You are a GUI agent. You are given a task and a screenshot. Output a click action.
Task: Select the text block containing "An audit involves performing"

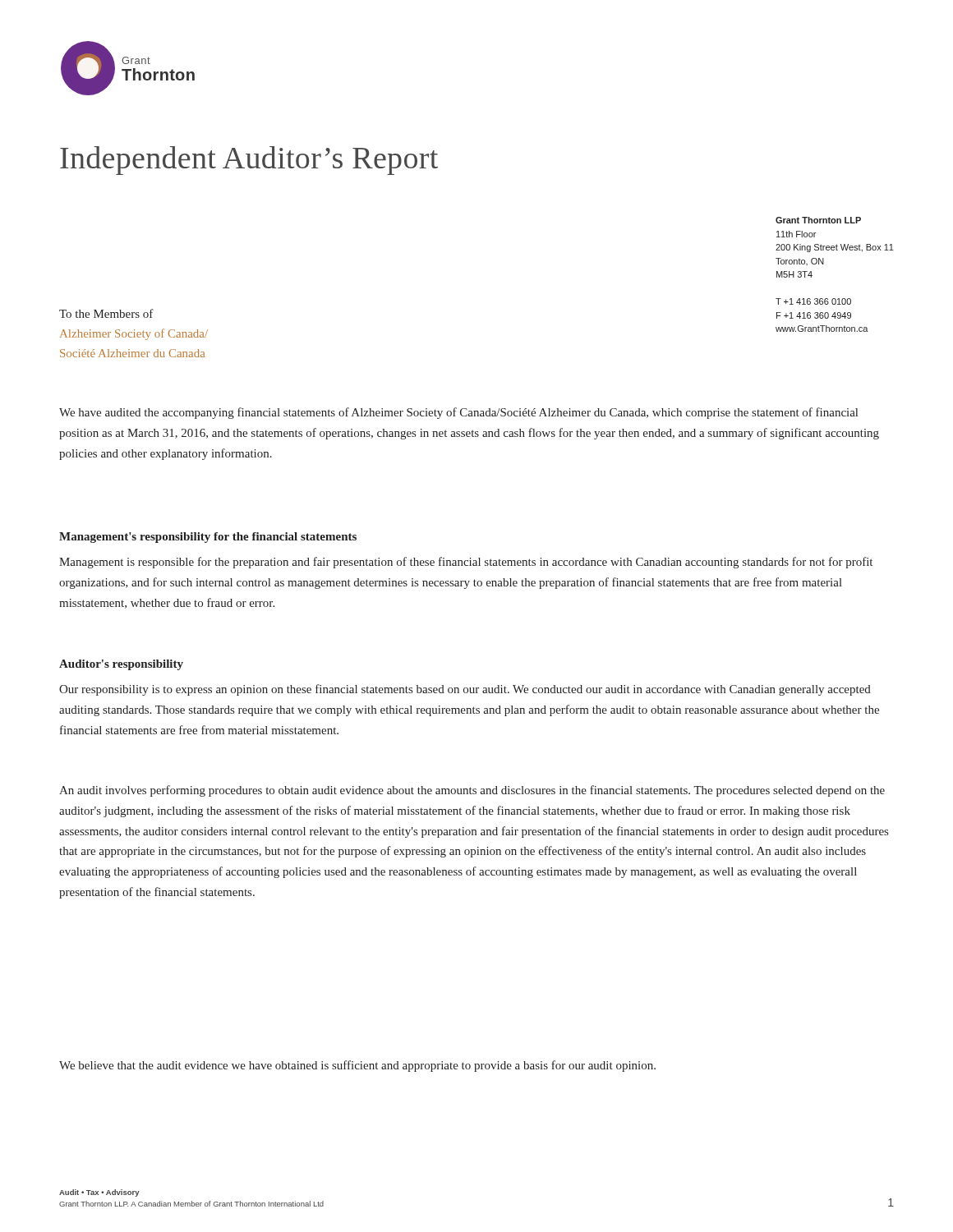[474, 841]
